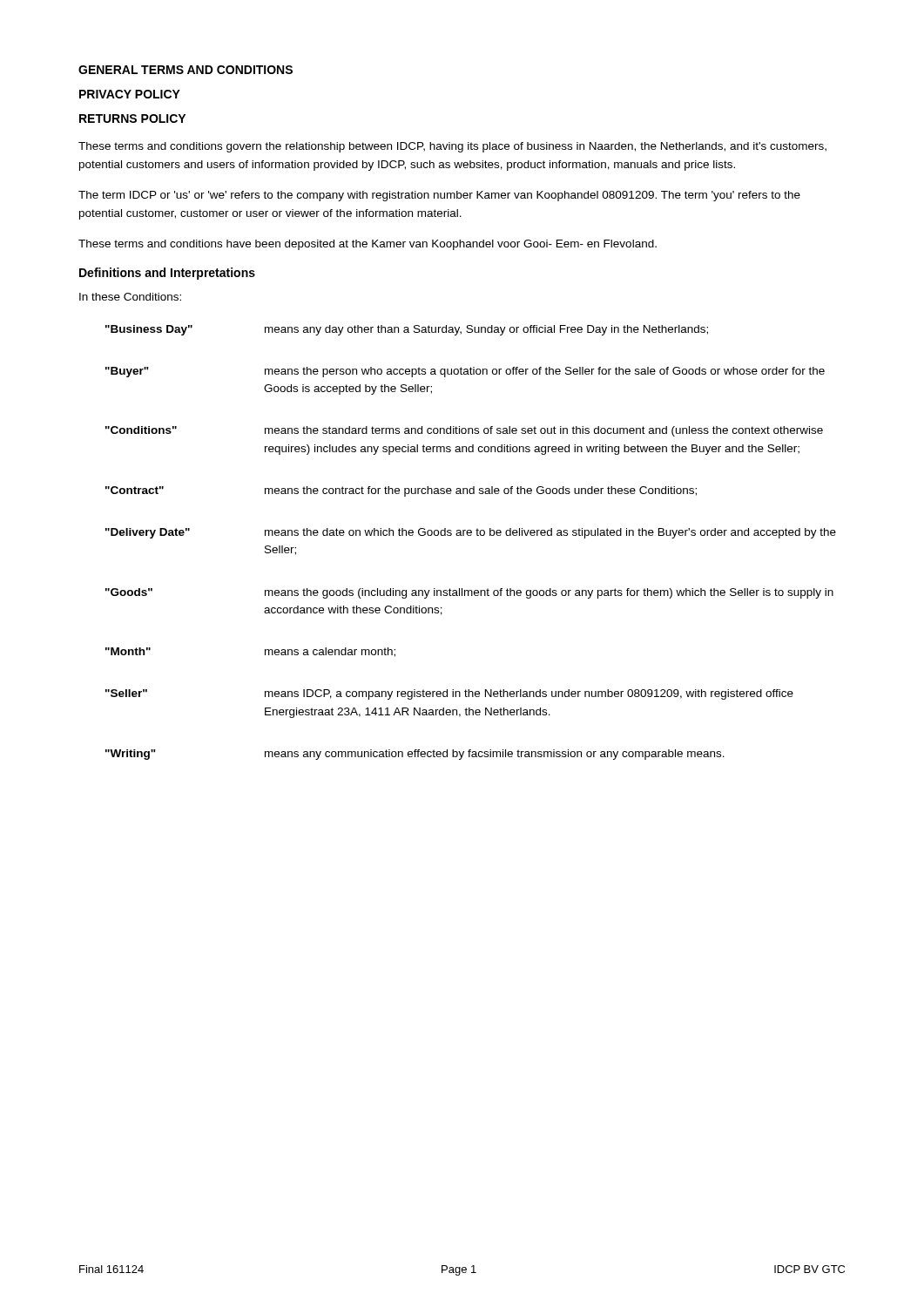Image resolution: width=924 pixels, height=1307 pixels.
Task: Click on the text block starting "Definitions and Interpretations"
Action: point(167,272)
